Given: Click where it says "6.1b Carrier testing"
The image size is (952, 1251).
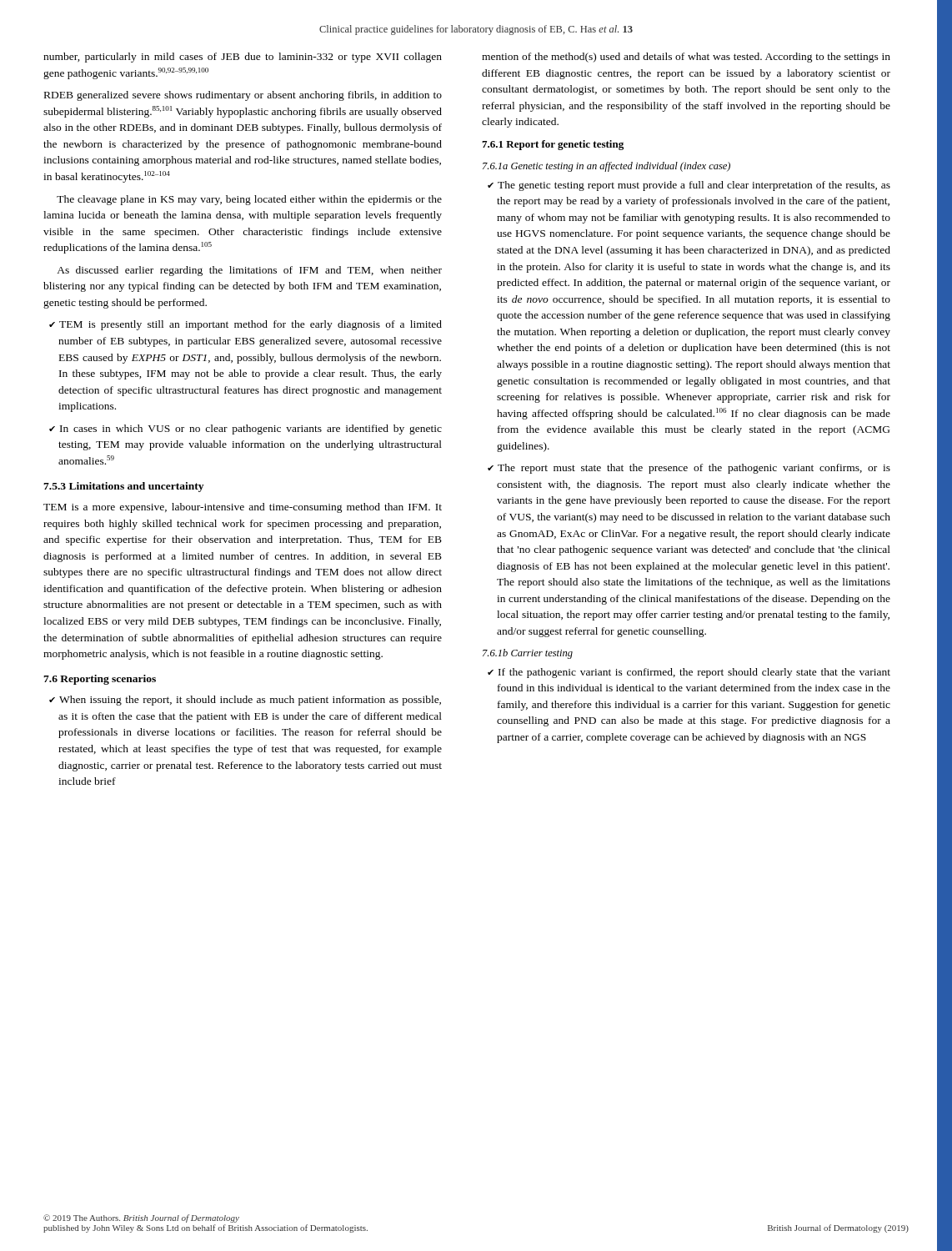Looking at the screenshot, I should coord(528,654).
